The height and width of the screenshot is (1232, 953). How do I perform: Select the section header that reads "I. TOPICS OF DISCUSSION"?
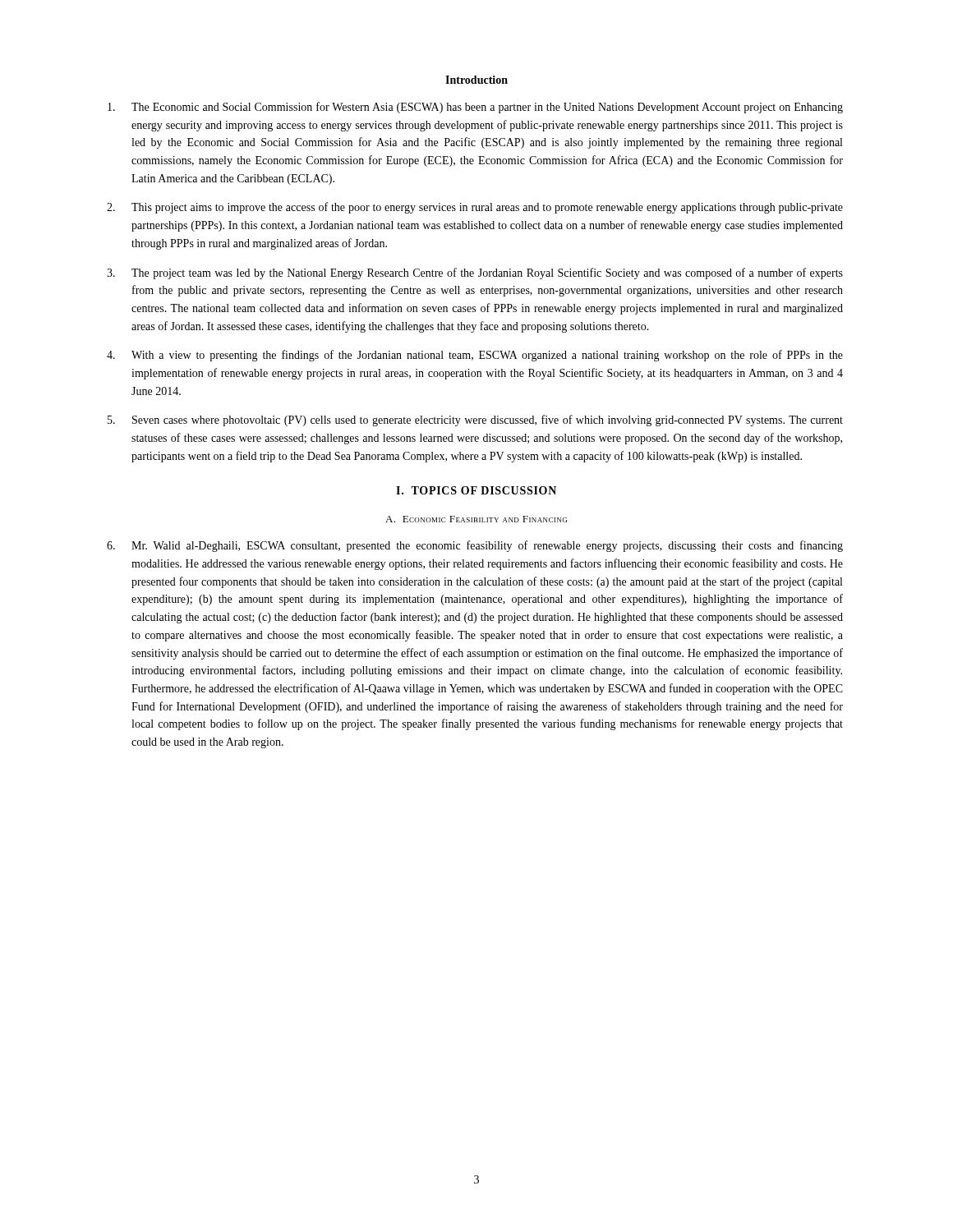tap(476, 491)
